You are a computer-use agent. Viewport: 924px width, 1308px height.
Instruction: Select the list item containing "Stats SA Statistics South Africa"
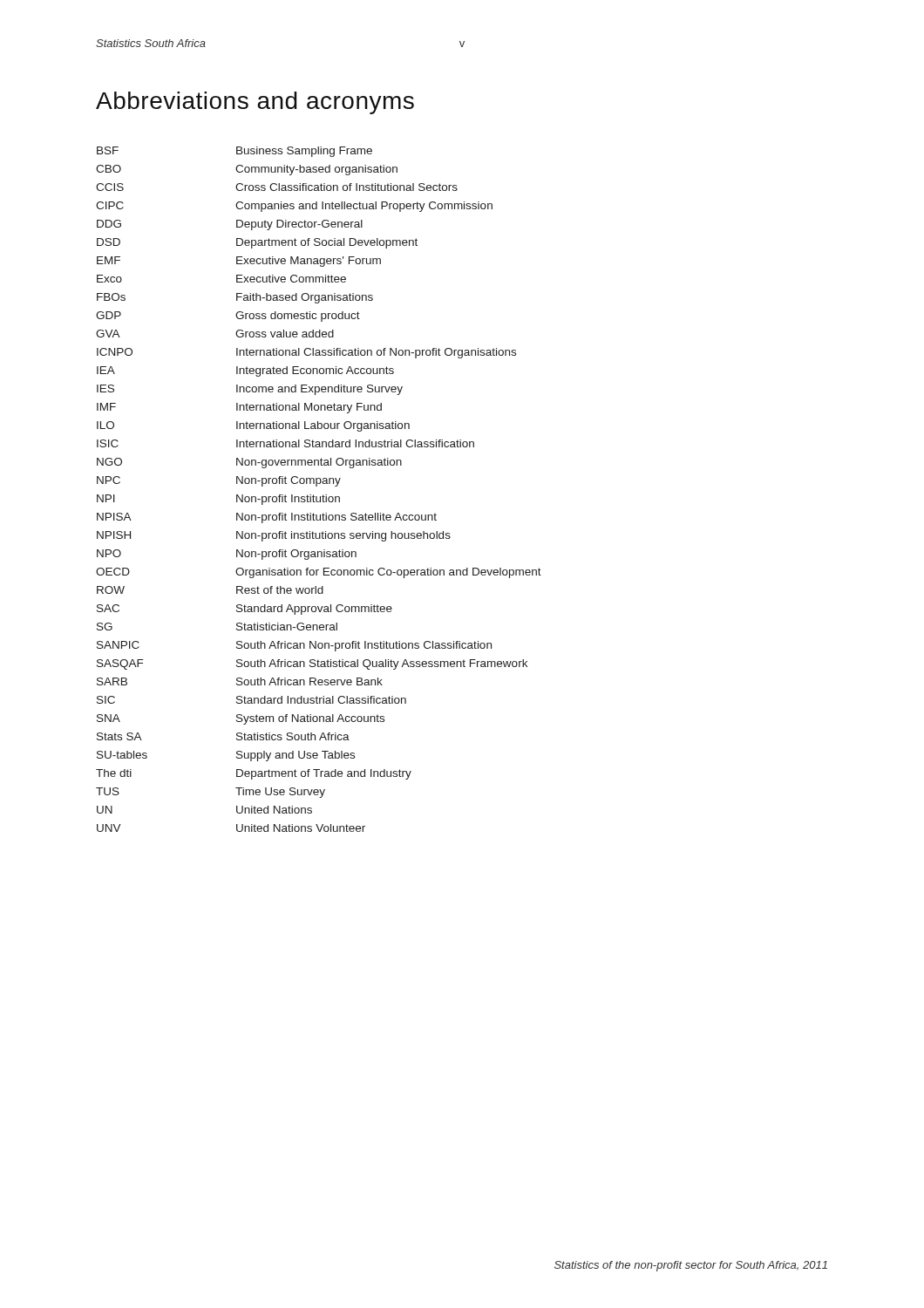point(109,736)
